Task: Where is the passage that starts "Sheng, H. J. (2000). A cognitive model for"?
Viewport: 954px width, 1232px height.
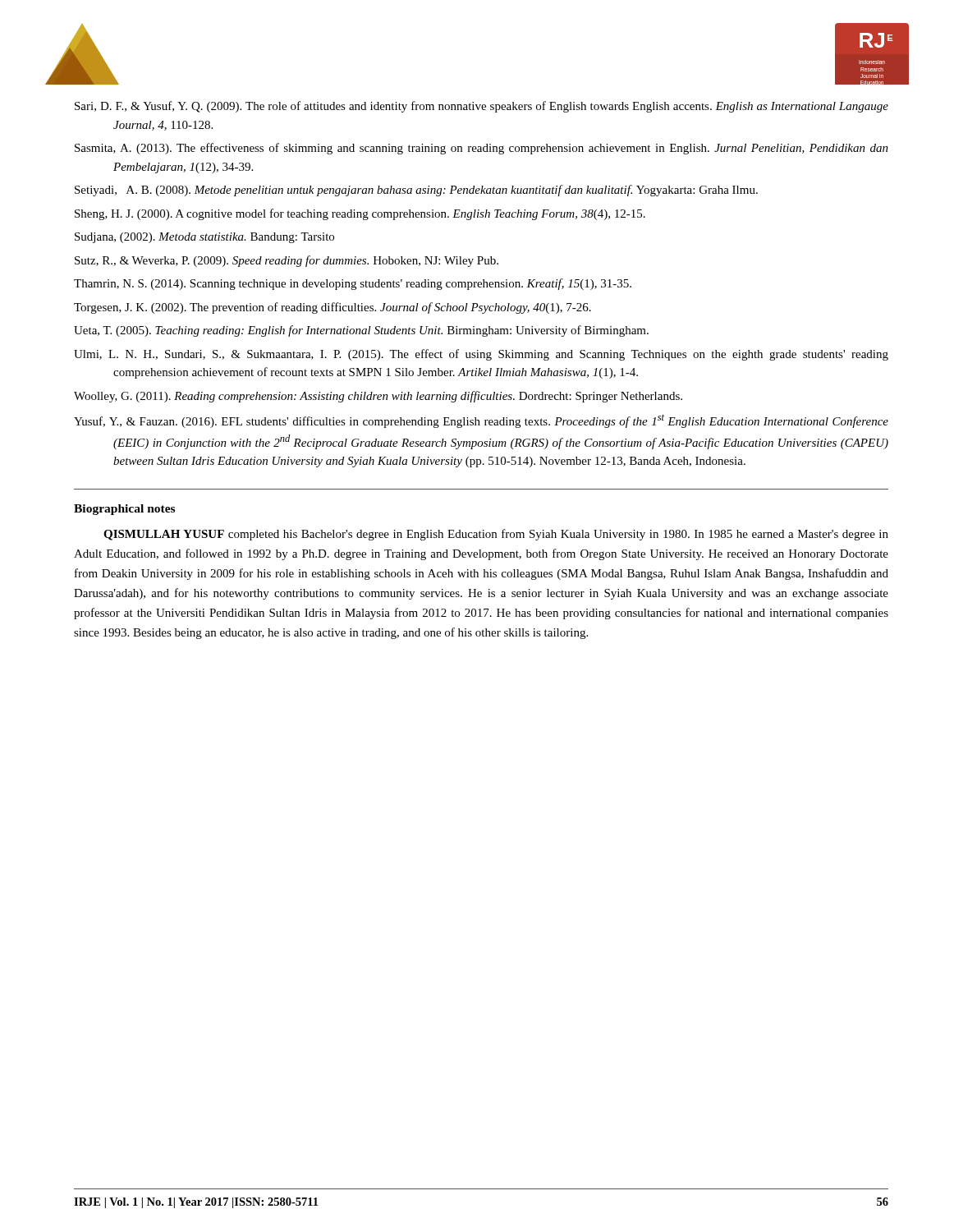Action: coord(360,213)
